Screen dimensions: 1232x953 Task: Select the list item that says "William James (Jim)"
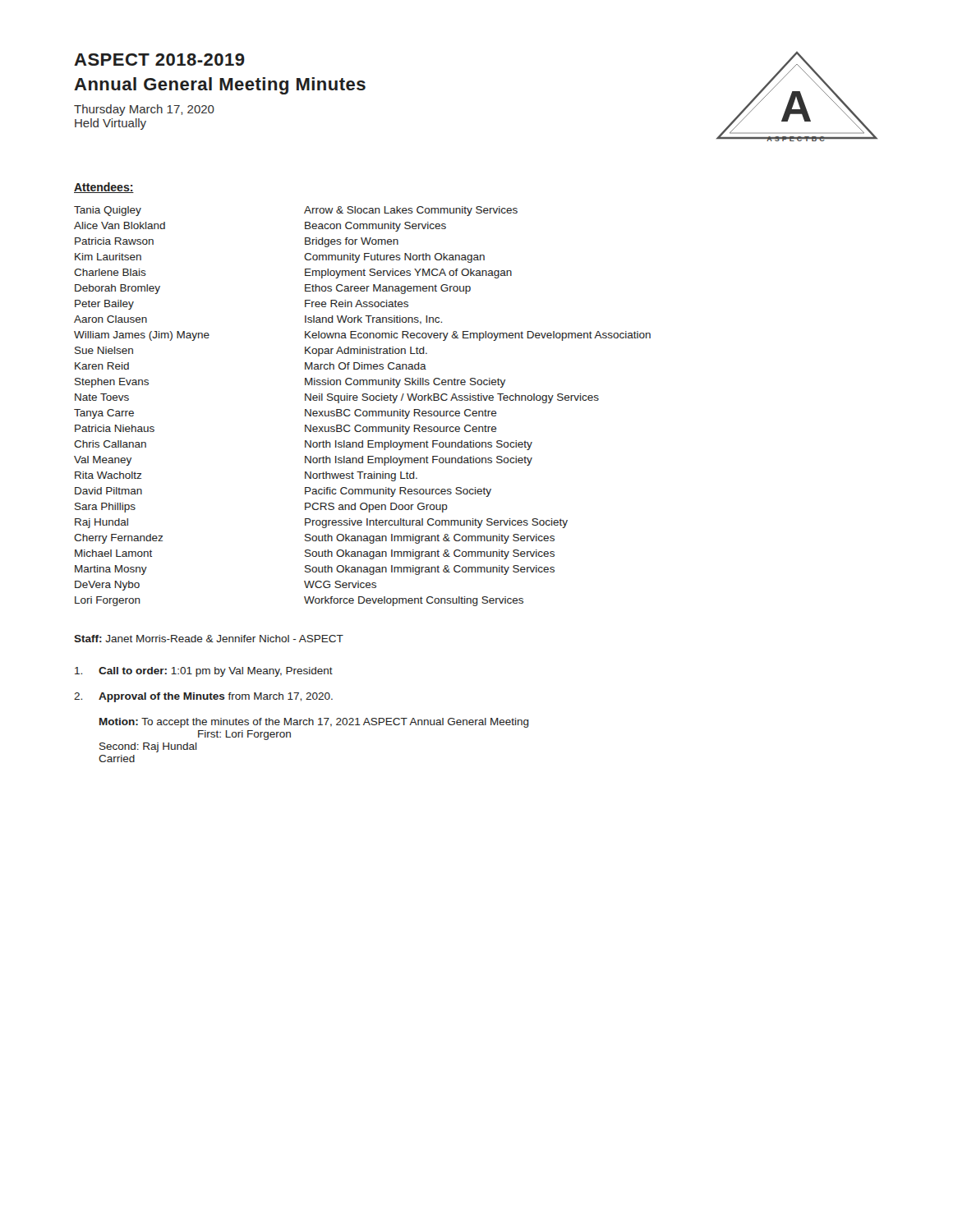click(476, 335)
